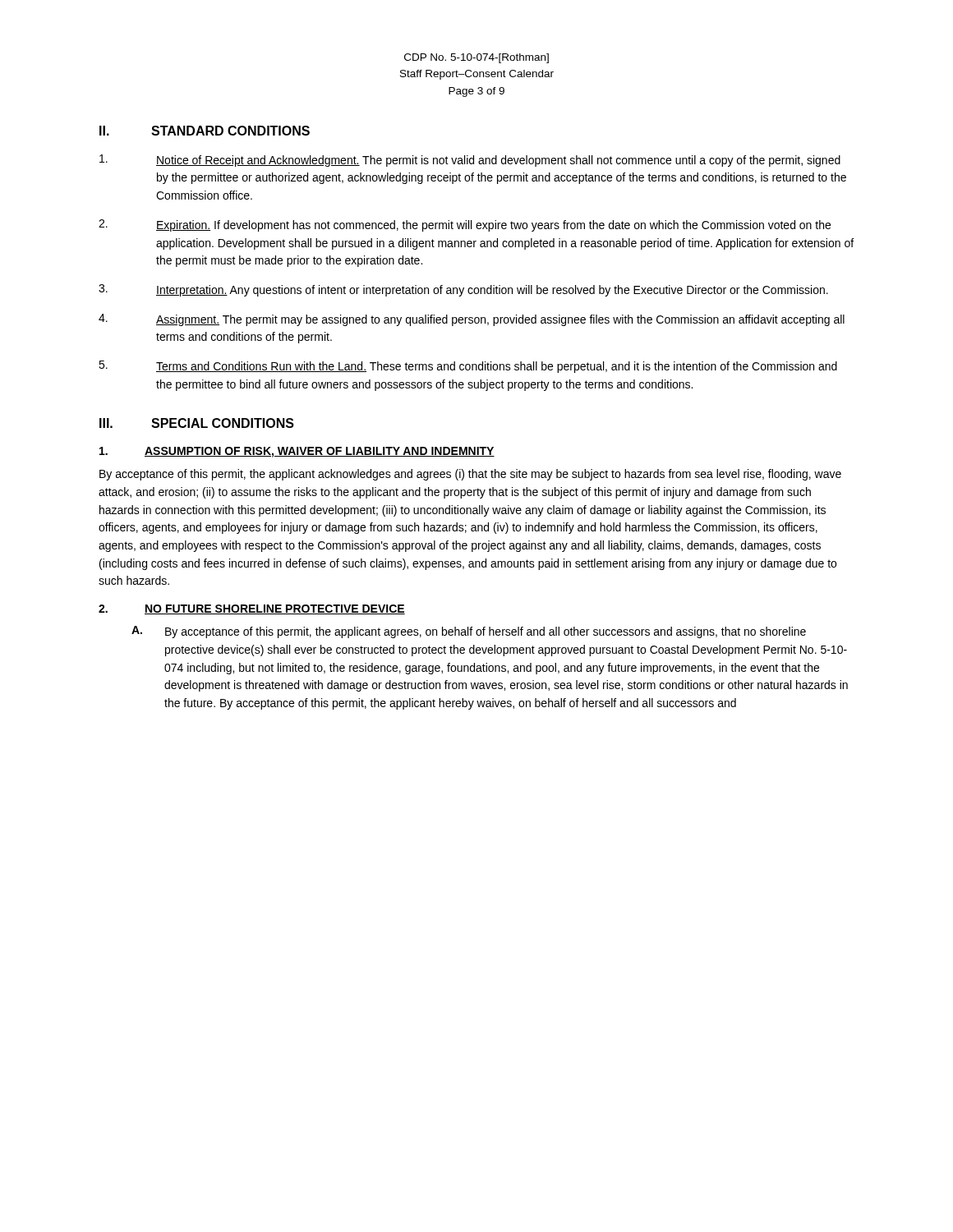Find the region starting "4. Assignment. The permit"
Viewport: 953px width, 1232px height.
click(x=476, y=329)
